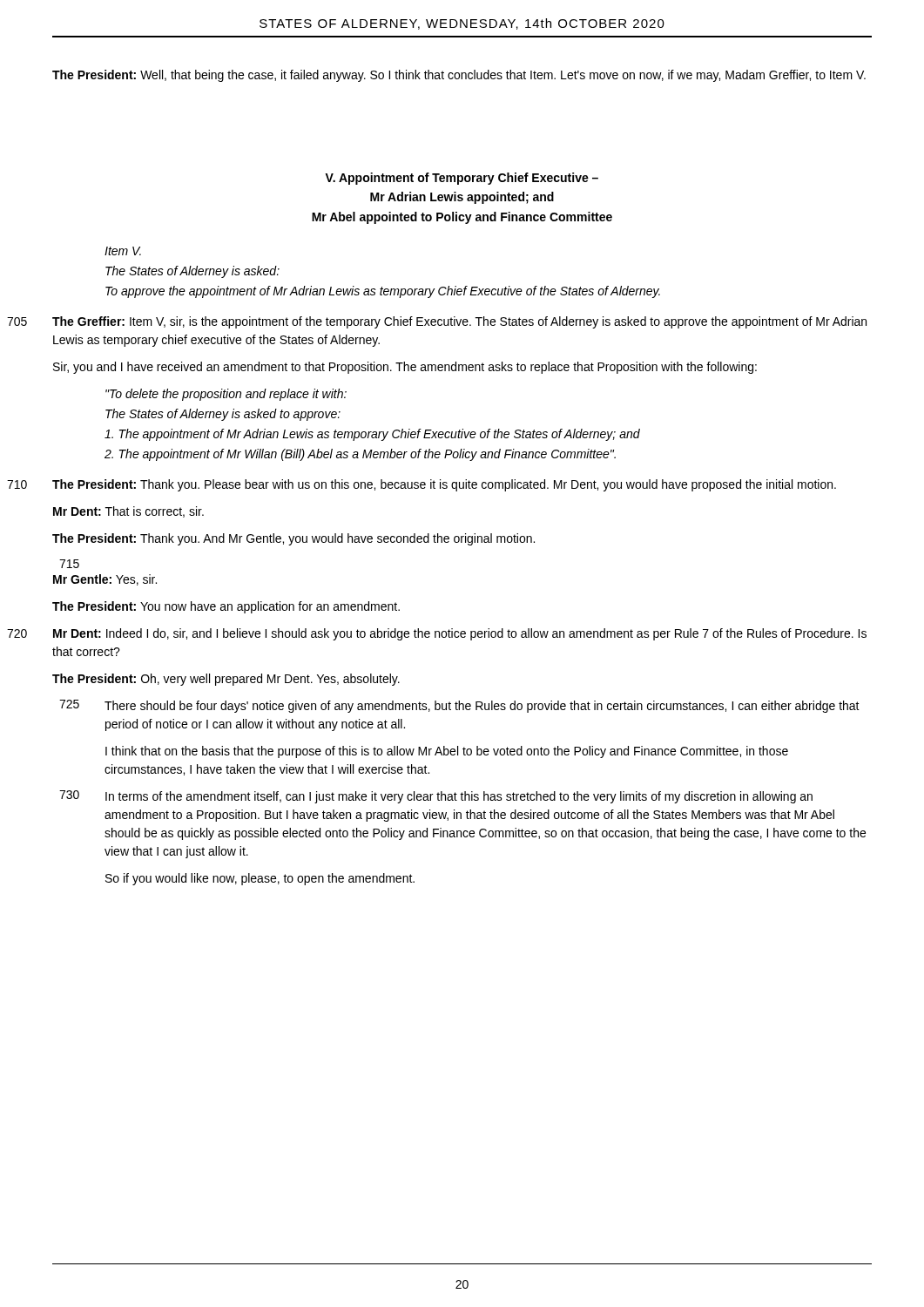Where is the passage that starts "Item V. The States of Alderney"?

(123, 251)
